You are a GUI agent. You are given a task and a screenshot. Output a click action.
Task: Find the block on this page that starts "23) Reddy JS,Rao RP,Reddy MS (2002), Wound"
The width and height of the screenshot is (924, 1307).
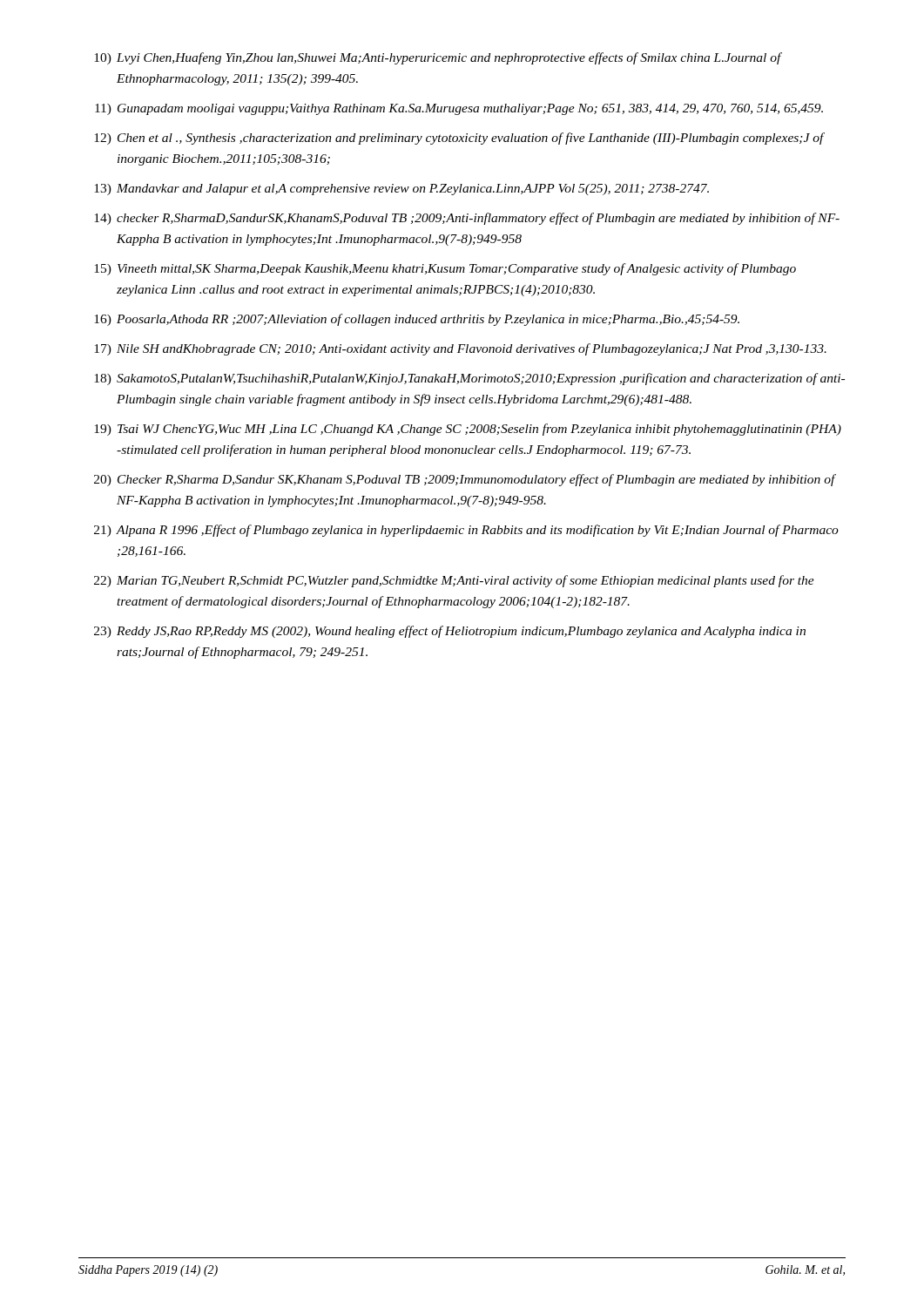(462, 642)
